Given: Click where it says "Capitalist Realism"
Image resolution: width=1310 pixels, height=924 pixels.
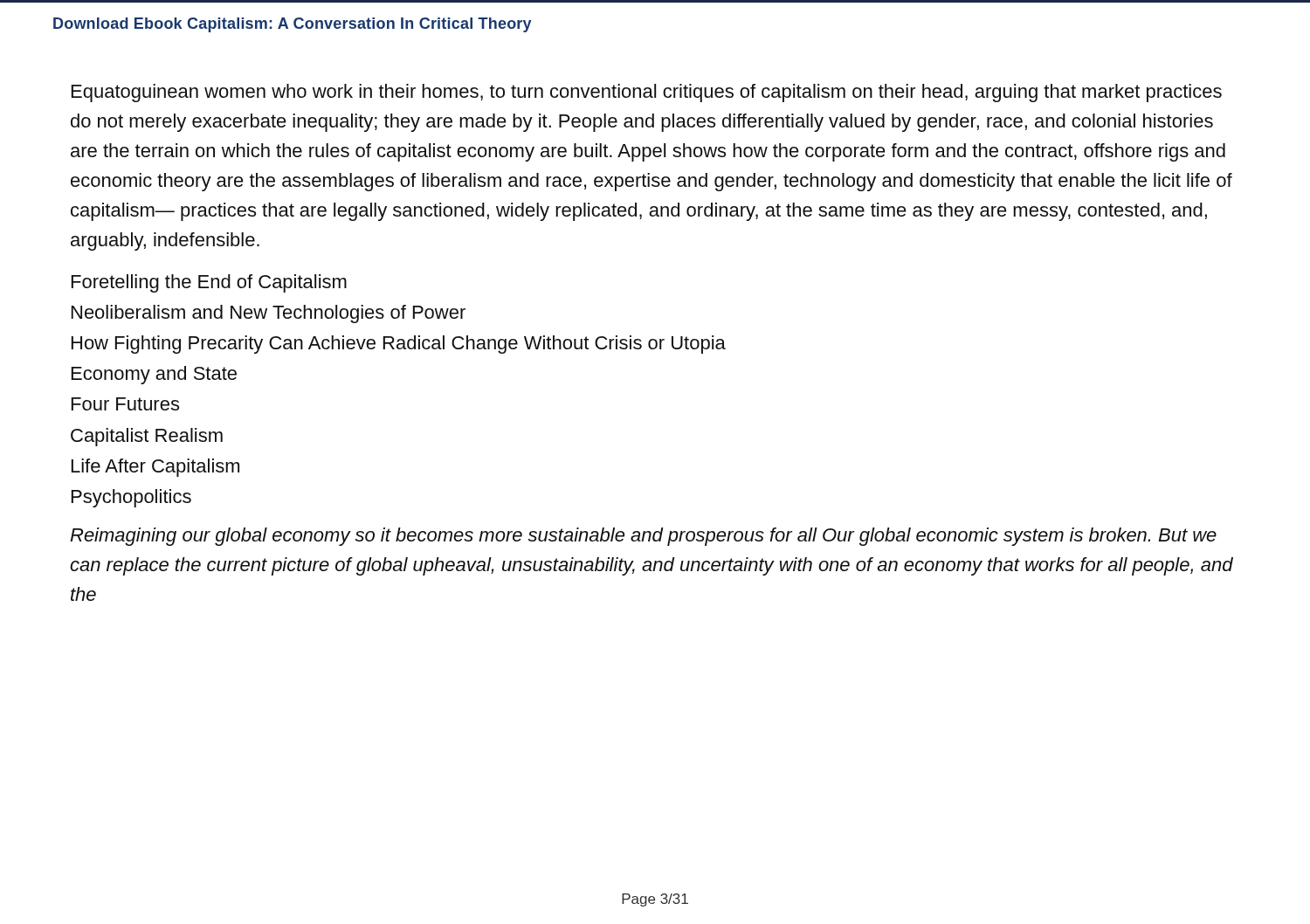Looking at the screenshot, I should (x=147, y=435).
